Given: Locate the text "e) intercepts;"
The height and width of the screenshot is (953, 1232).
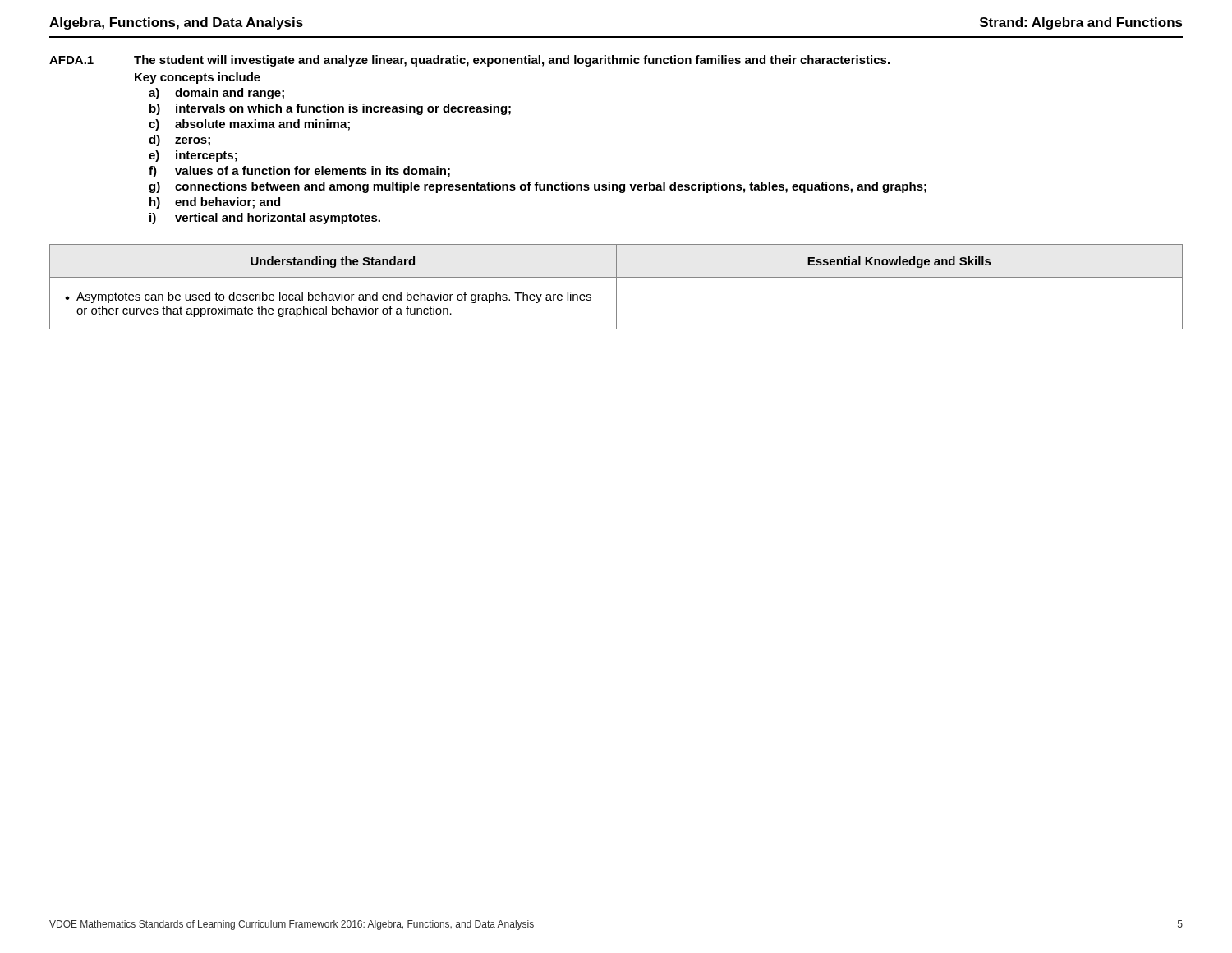Looking at the screenshot, I should [193, 155].
